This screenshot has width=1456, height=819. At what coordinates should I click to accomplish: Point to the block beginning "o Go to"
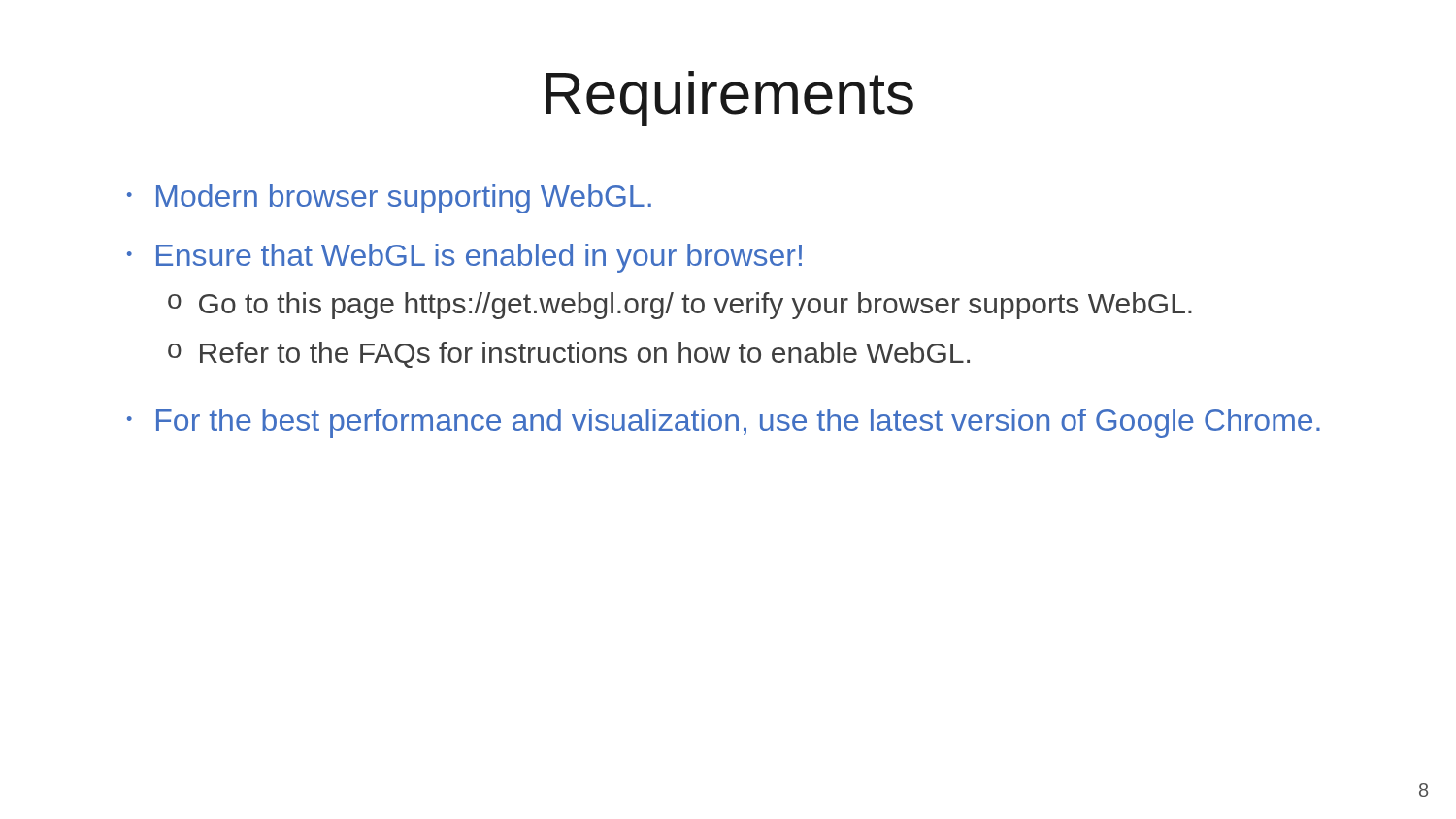tap(681, 304)
